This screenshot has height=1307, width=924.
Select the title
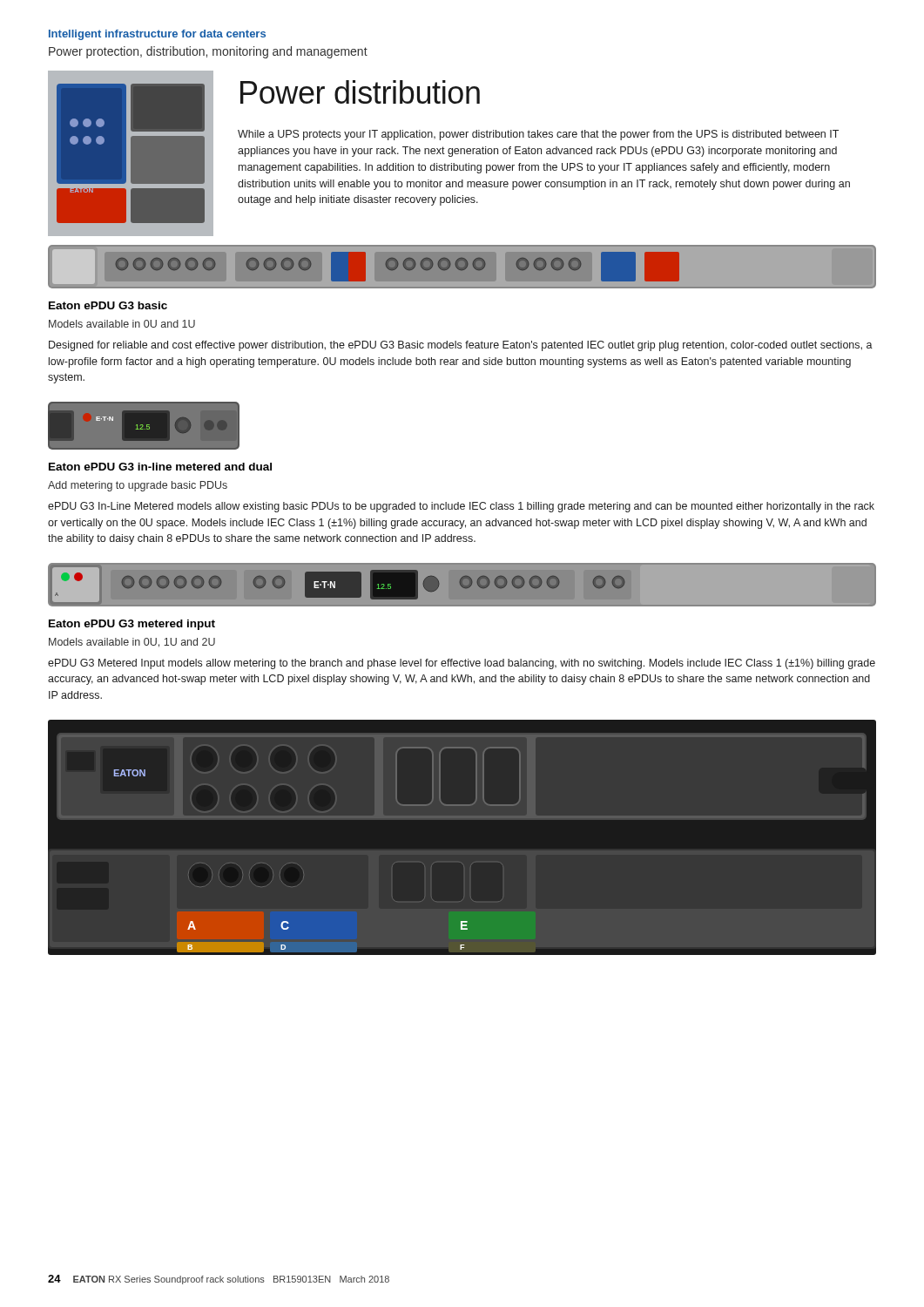(x=360, y=93)
